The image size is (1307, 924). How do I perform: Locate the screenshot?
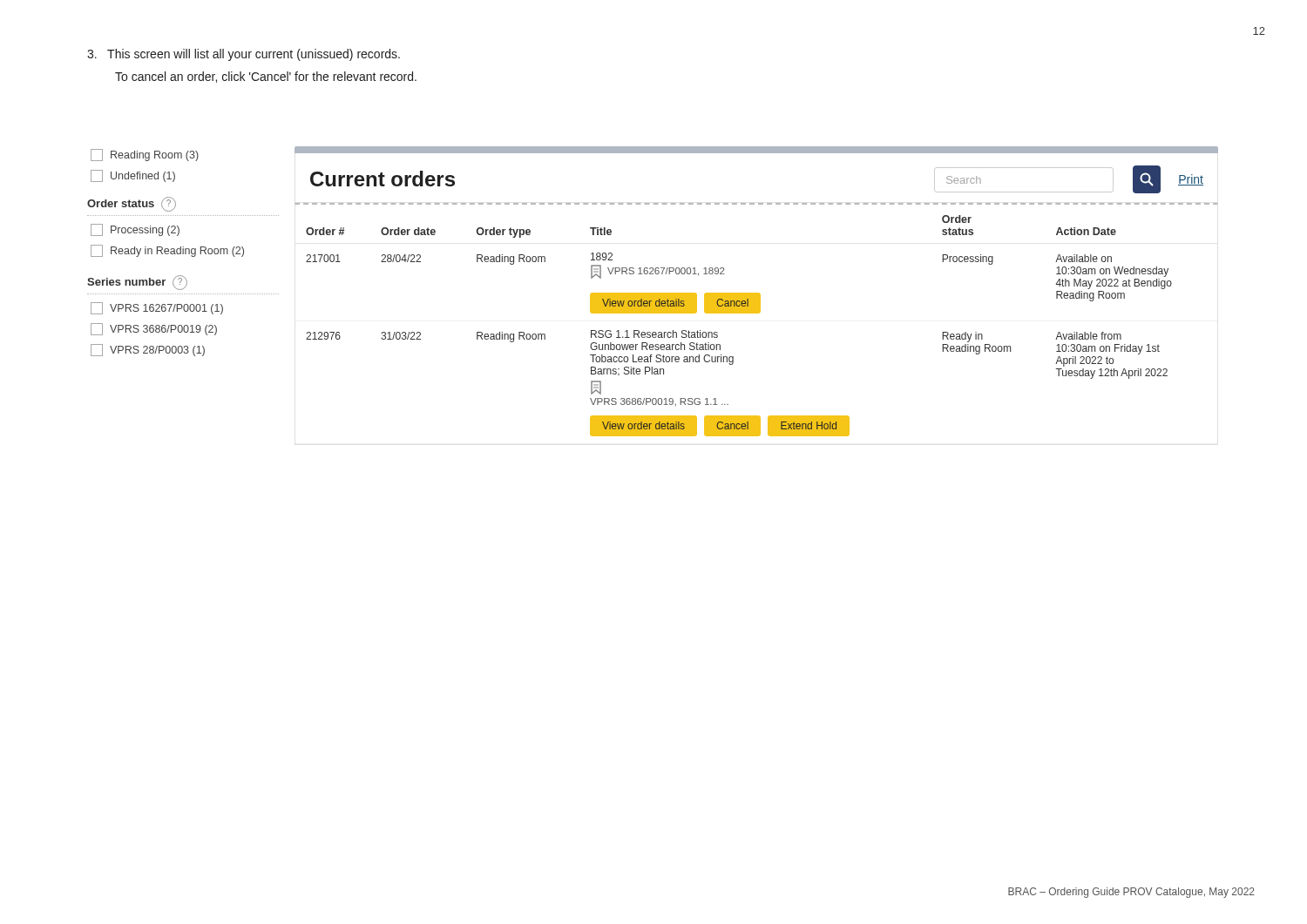point(649,390)
